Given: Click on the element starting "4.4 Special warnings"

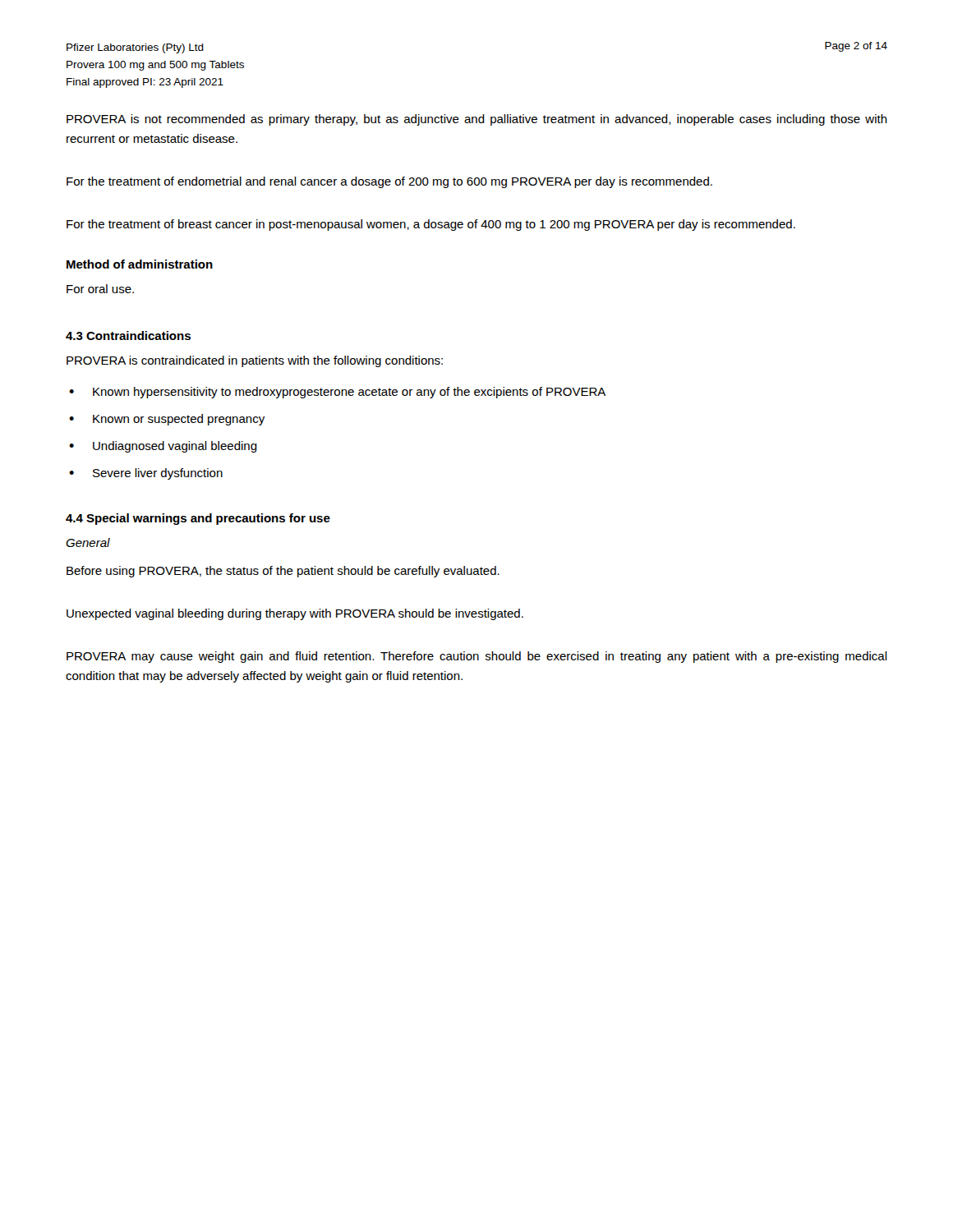Looking at the screenshot, I should coord(198,517).
